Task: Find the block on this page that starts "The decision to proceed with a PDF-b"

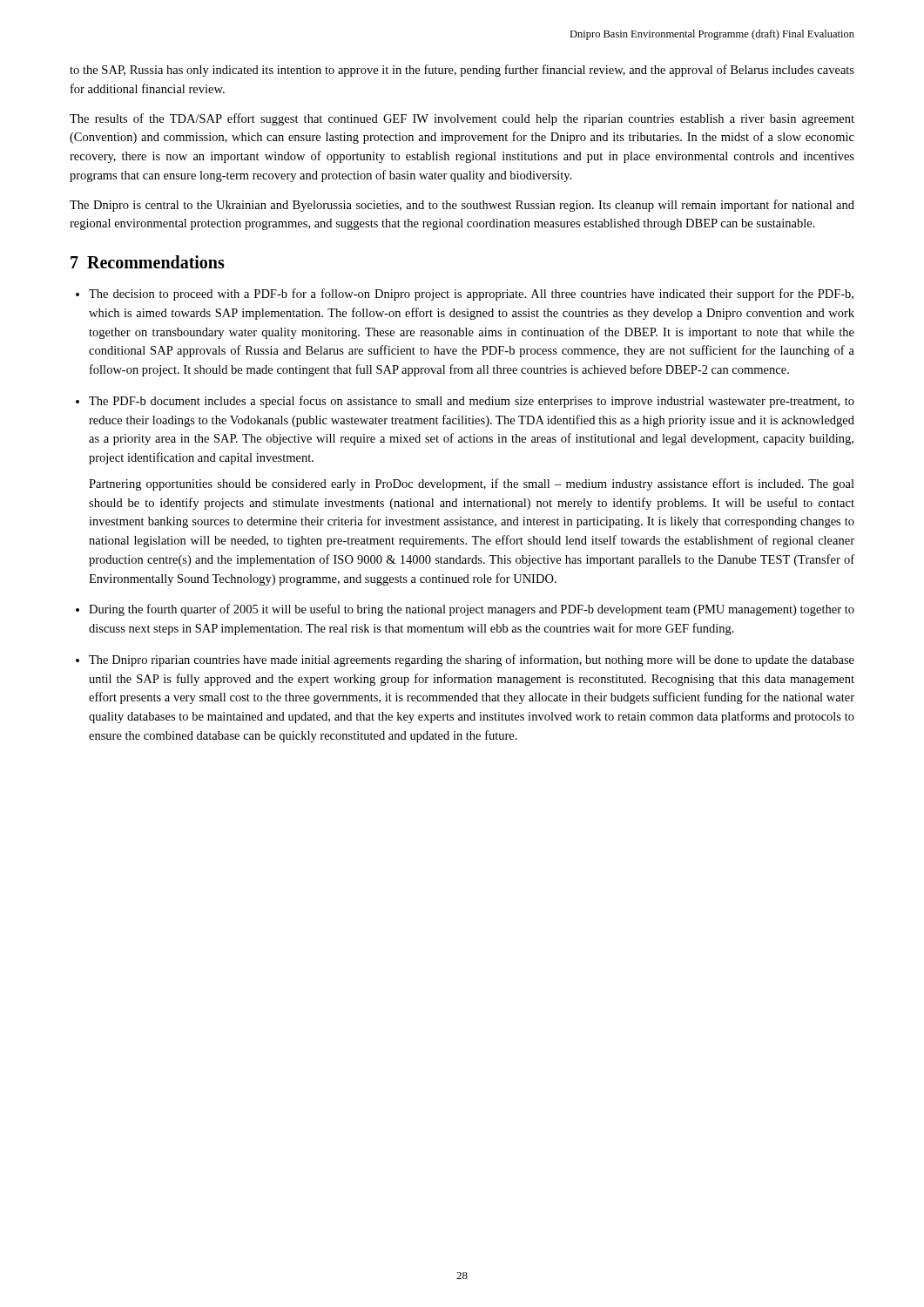Action: point(472,332)
